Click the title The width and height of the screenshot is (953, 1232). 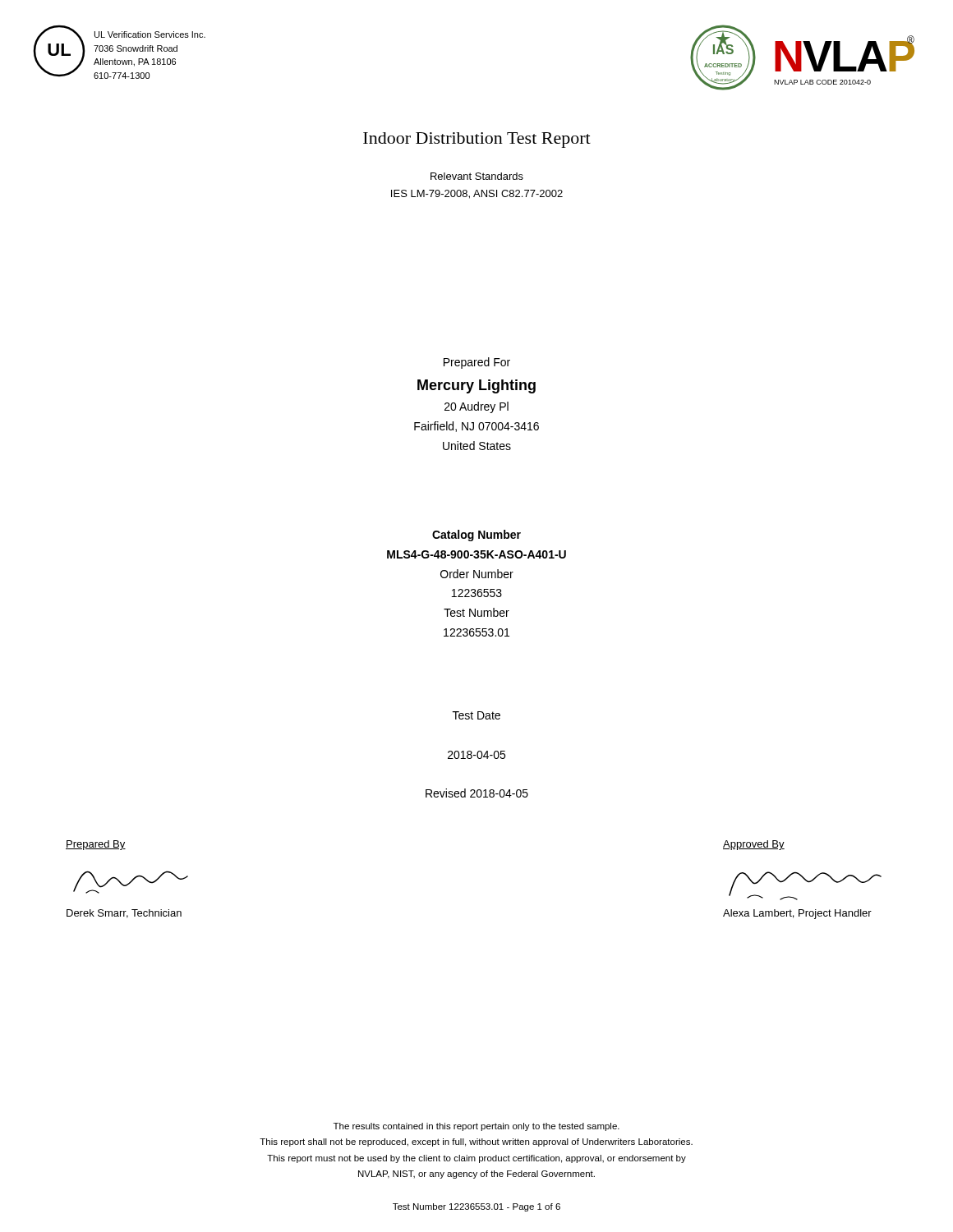[476, 138]
